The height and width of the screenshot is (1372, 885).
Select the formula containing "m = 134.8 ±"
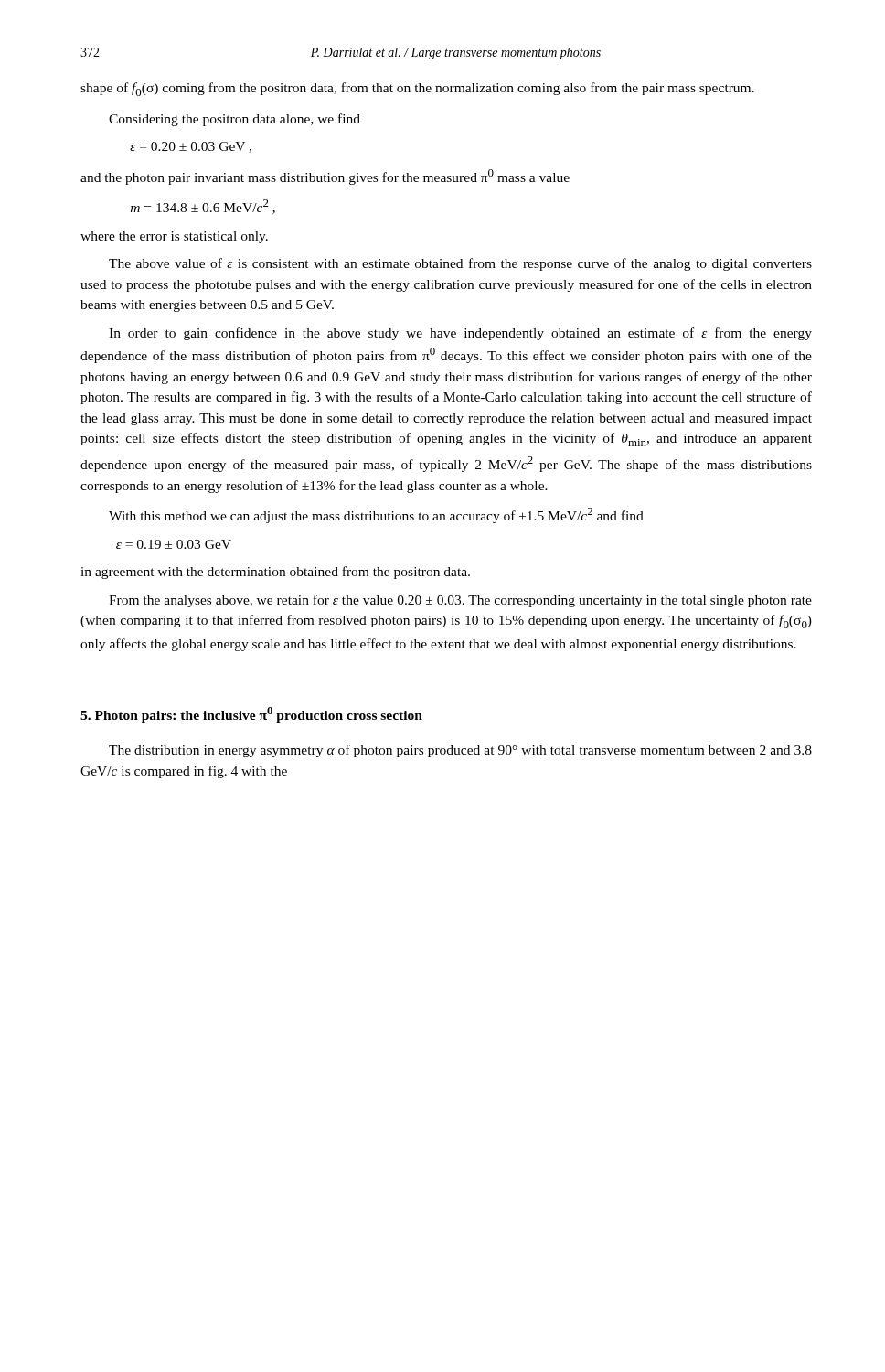[203, 207]
